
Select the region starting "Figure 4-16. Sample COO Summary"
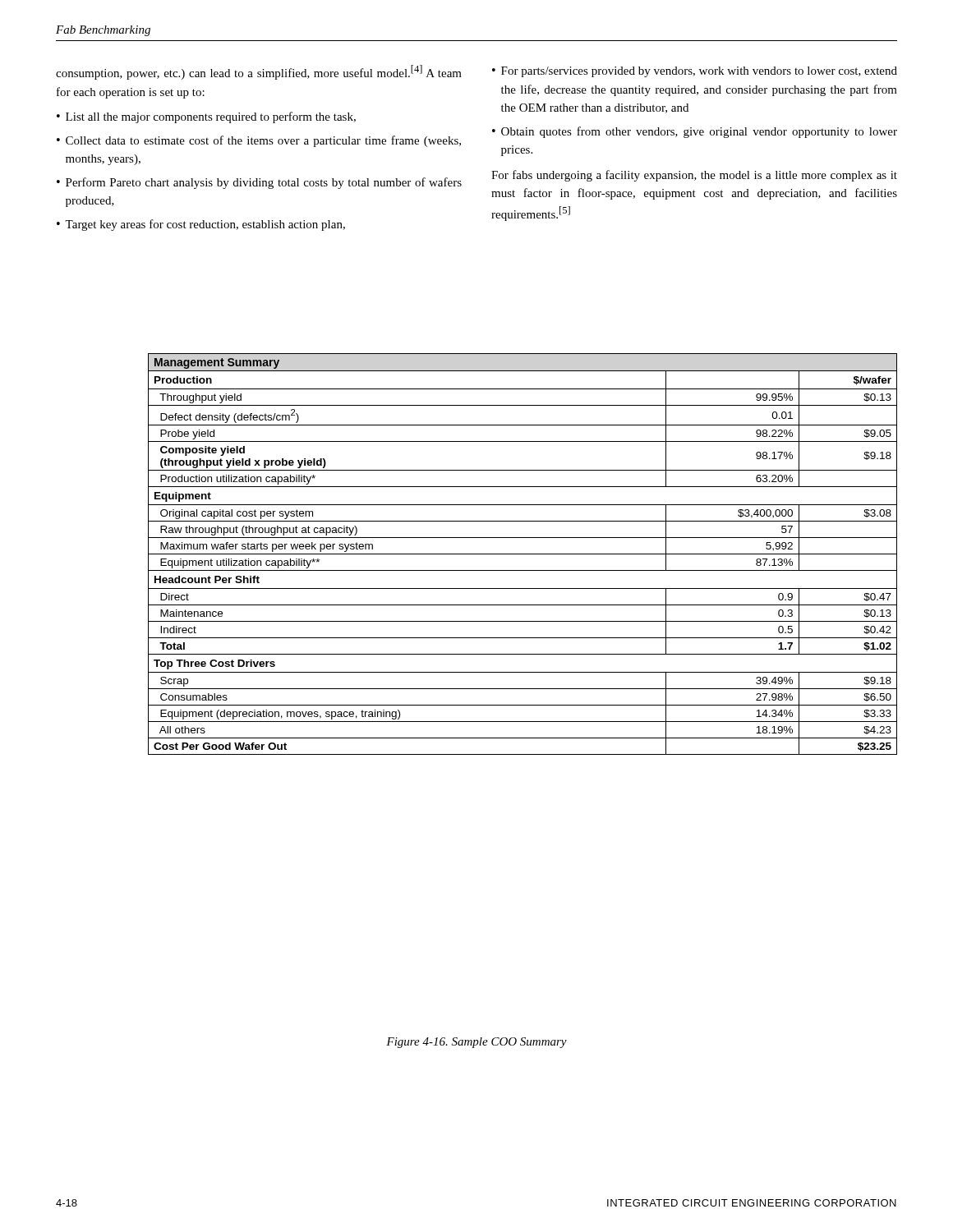click(x=476, y=1041)
